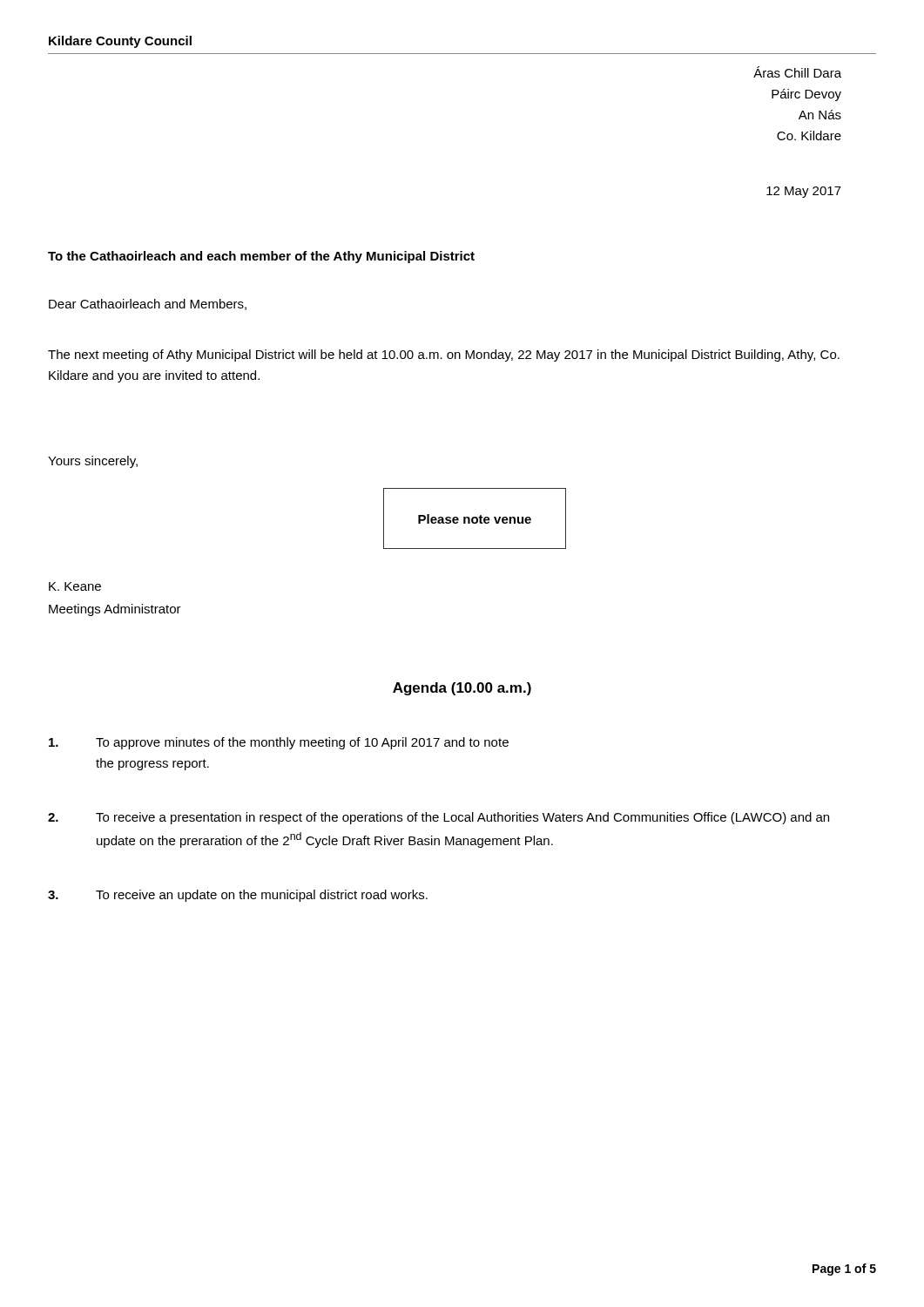
Task: Navigate to the region starting "2. To receive a presentation"
Action: (x=453, y=829)
